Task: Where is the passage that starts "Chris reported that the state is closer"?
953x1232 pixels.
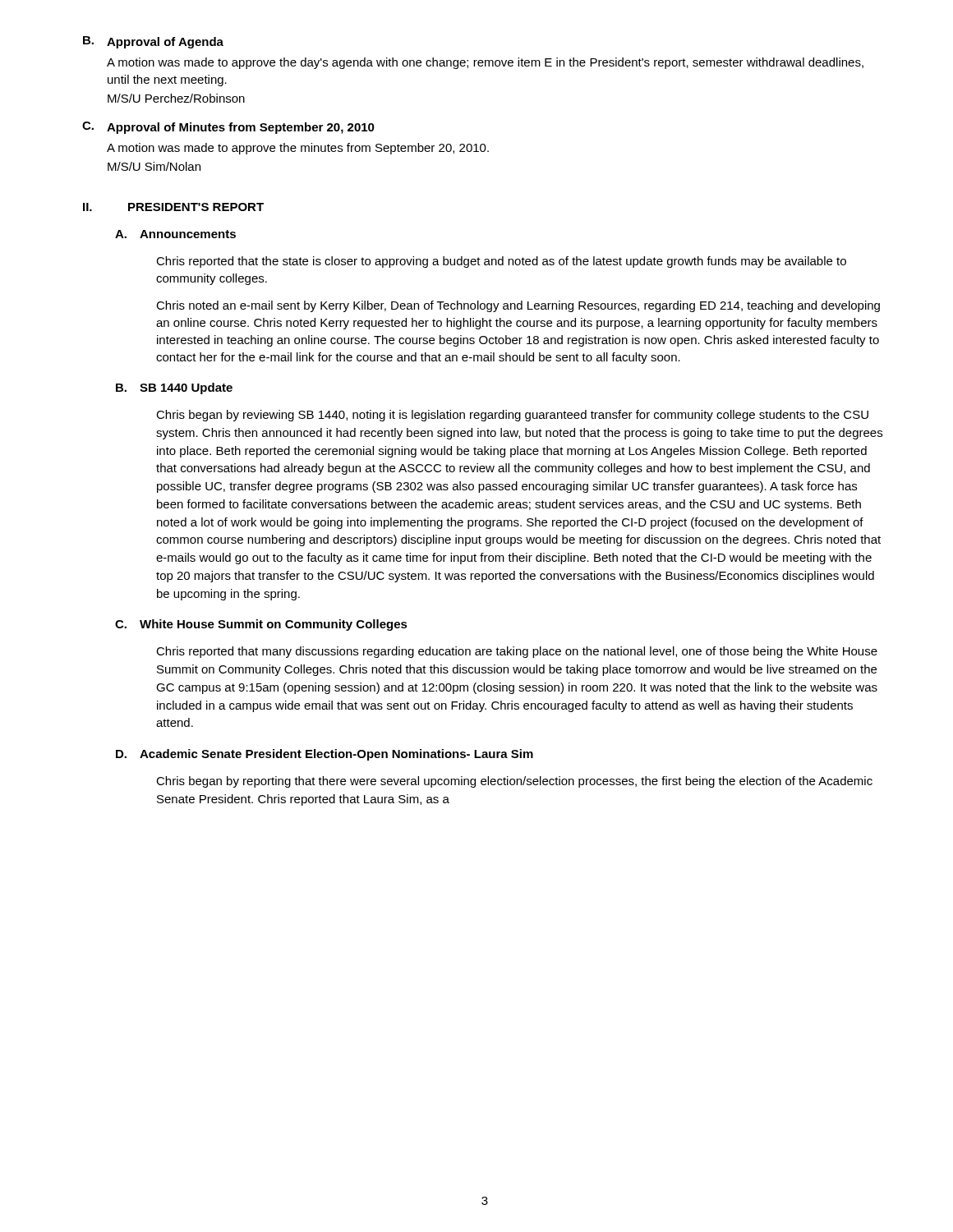Action: click(522, 269)
